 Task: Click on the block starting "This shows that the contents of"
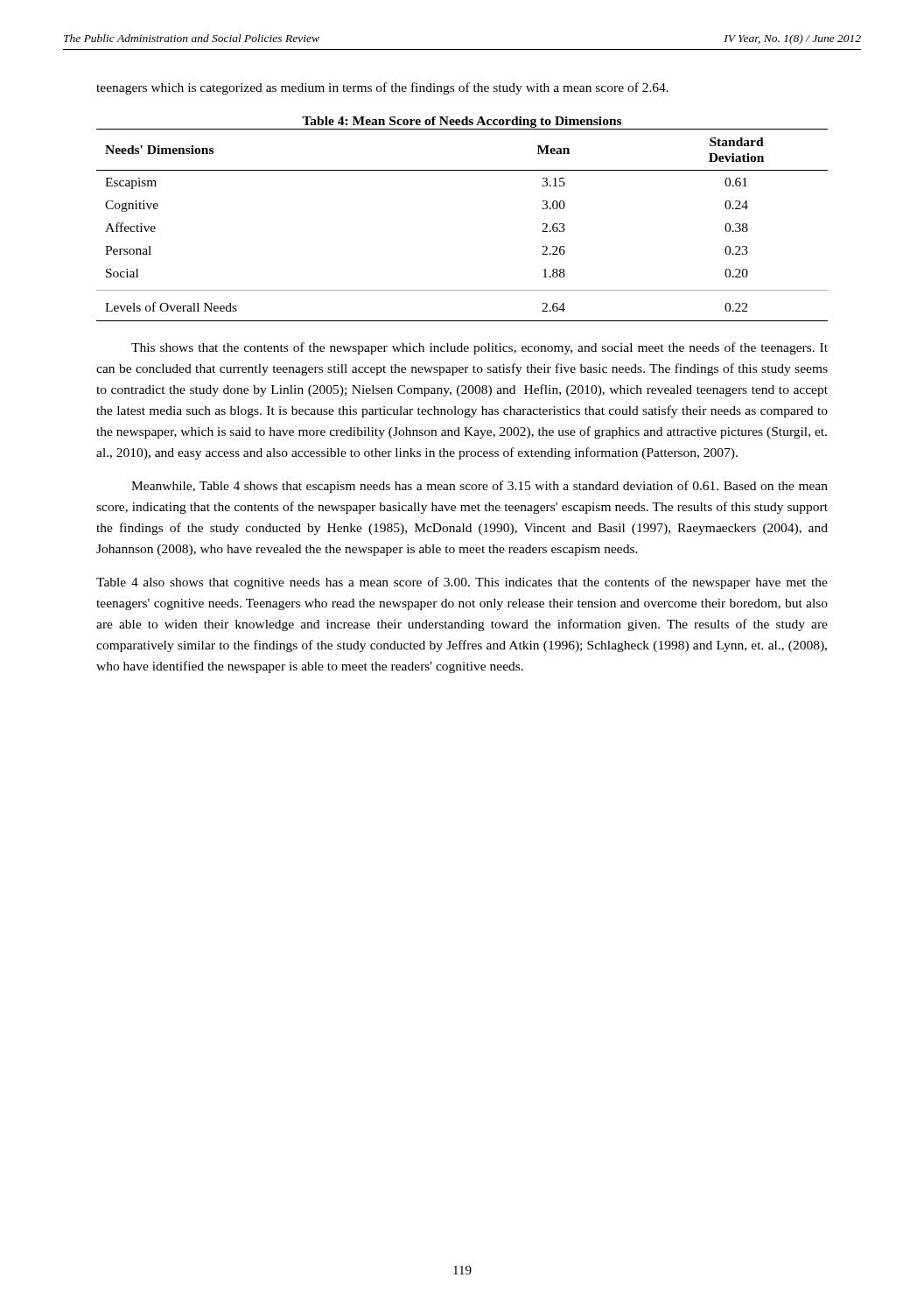(462, 400)
